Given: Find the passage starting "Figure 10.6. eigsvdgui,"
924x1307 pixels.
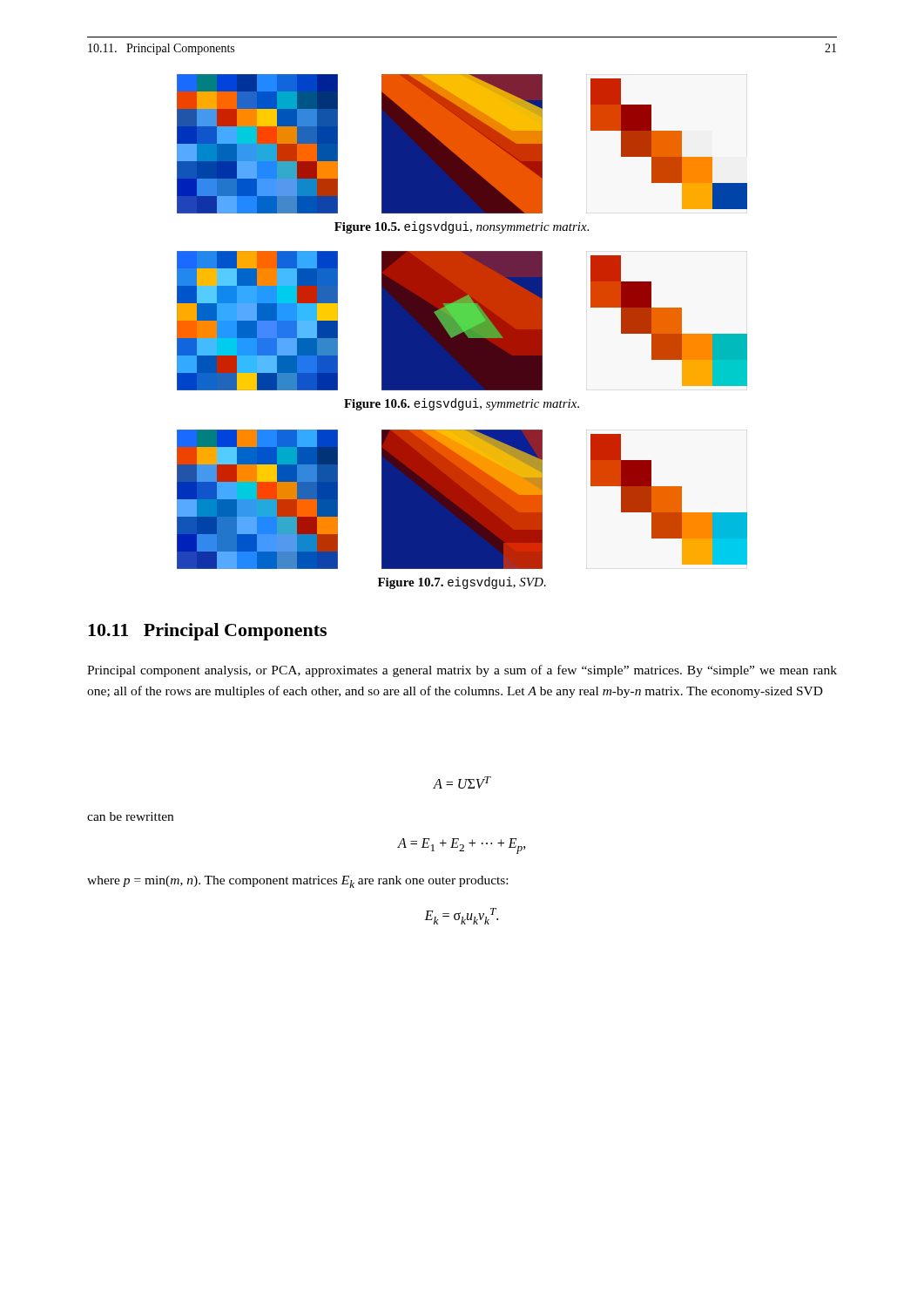Looking at the screenshot, I should click(462, 404).
